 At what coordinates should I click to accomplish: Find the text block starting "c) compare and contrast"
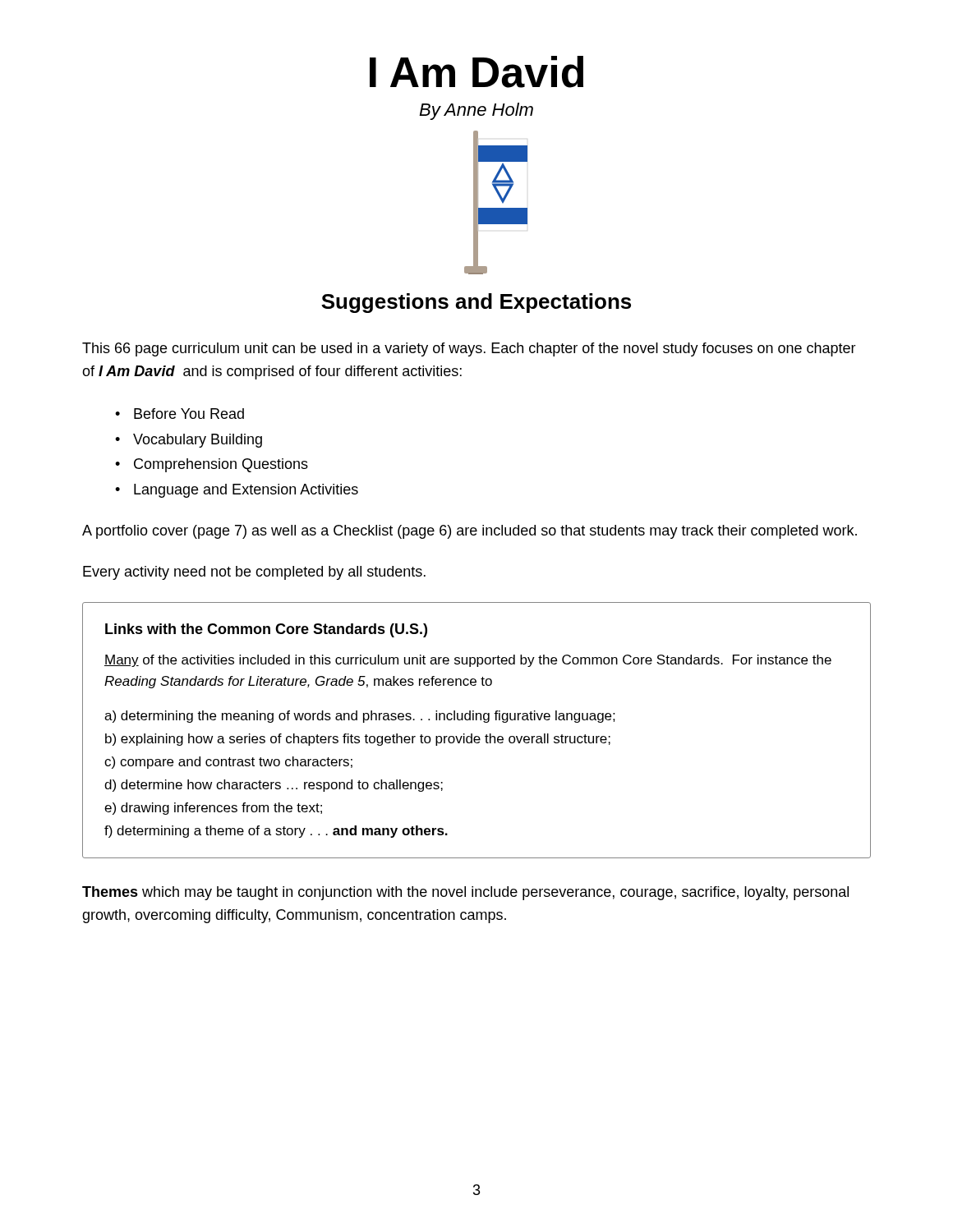229,762
